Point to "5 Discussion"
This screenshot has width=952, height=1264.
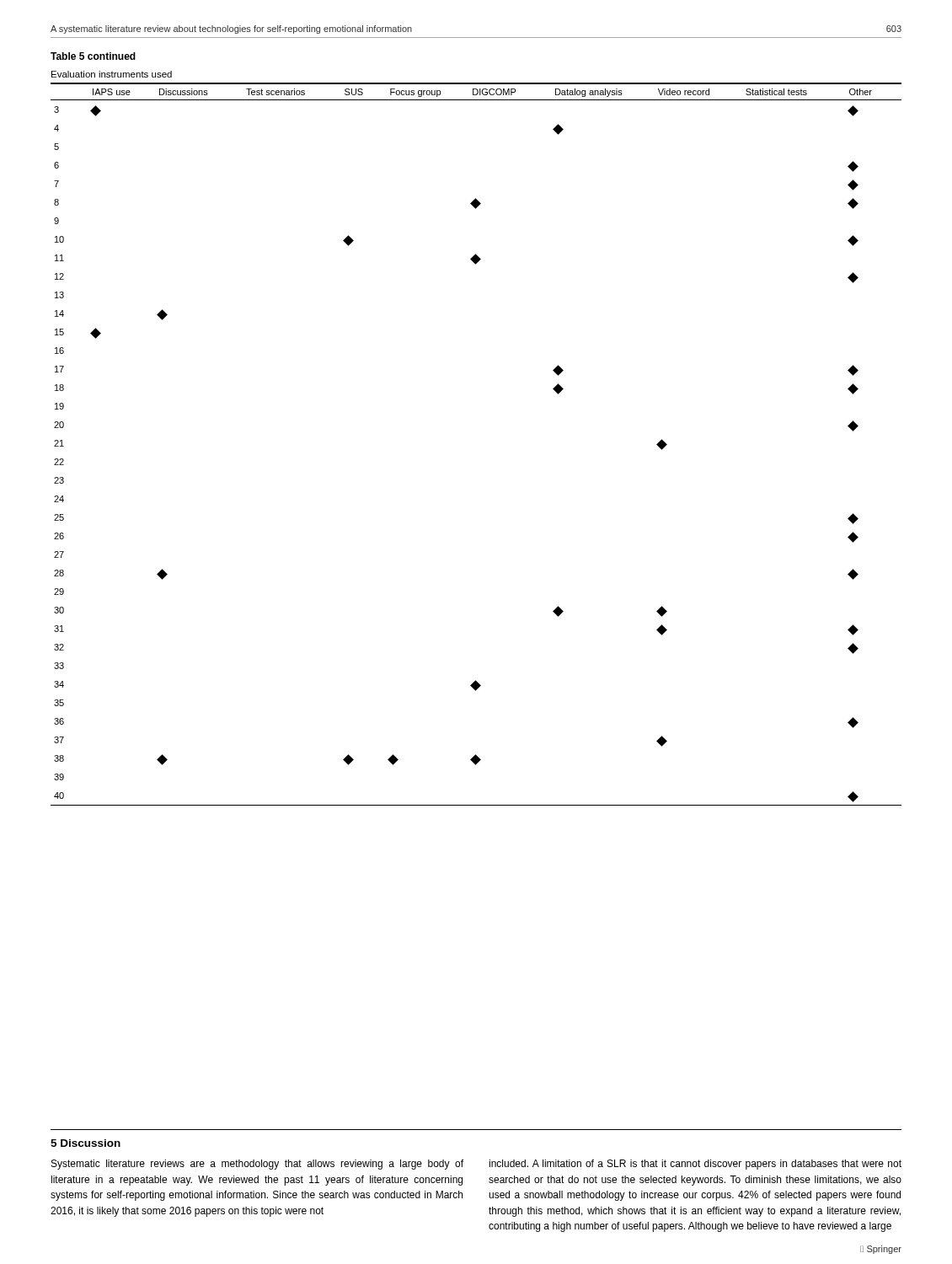click(86, 1143)
